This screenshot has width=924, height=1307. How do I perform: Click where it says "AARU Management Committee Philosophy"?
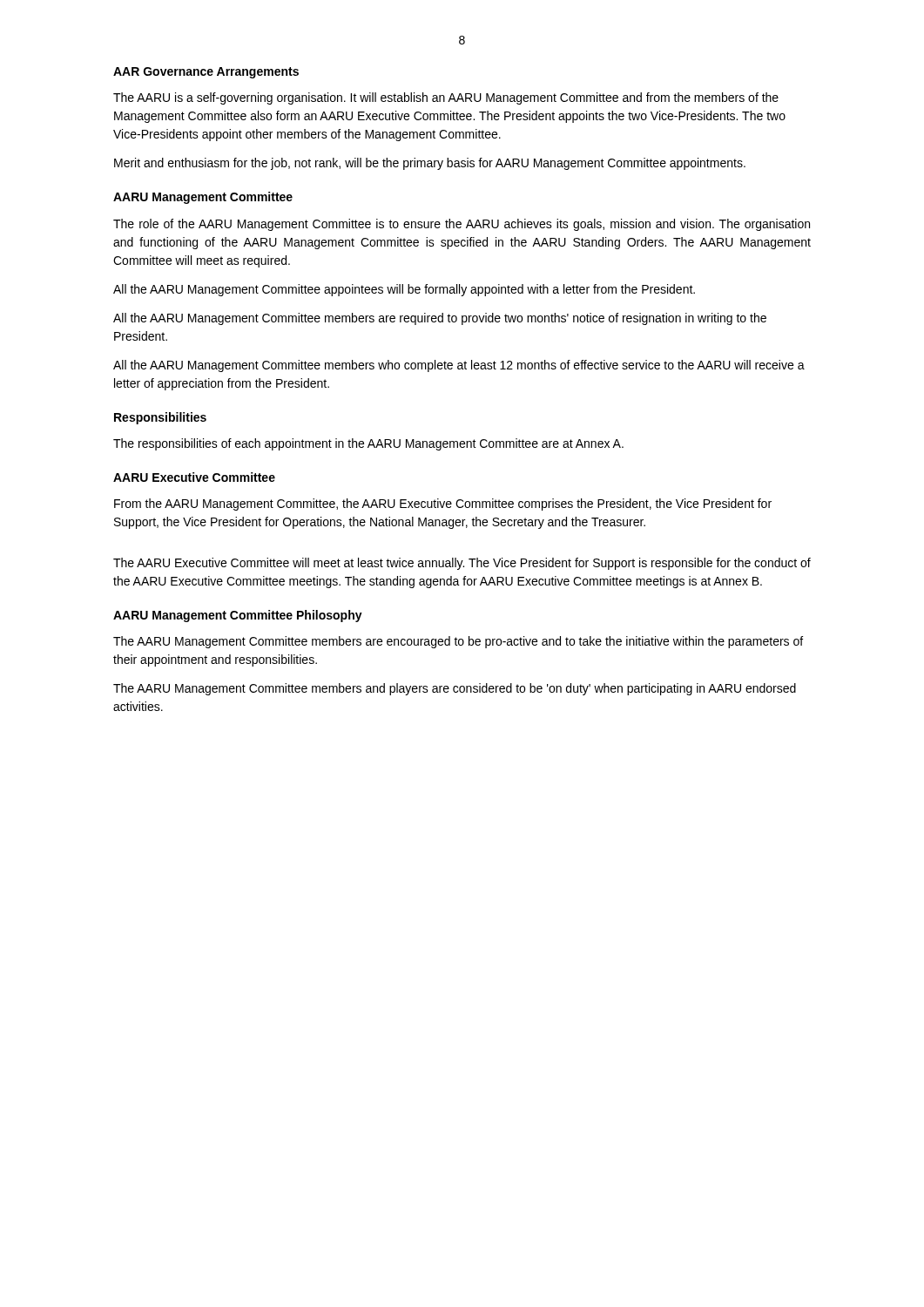(x=238, y=615)
